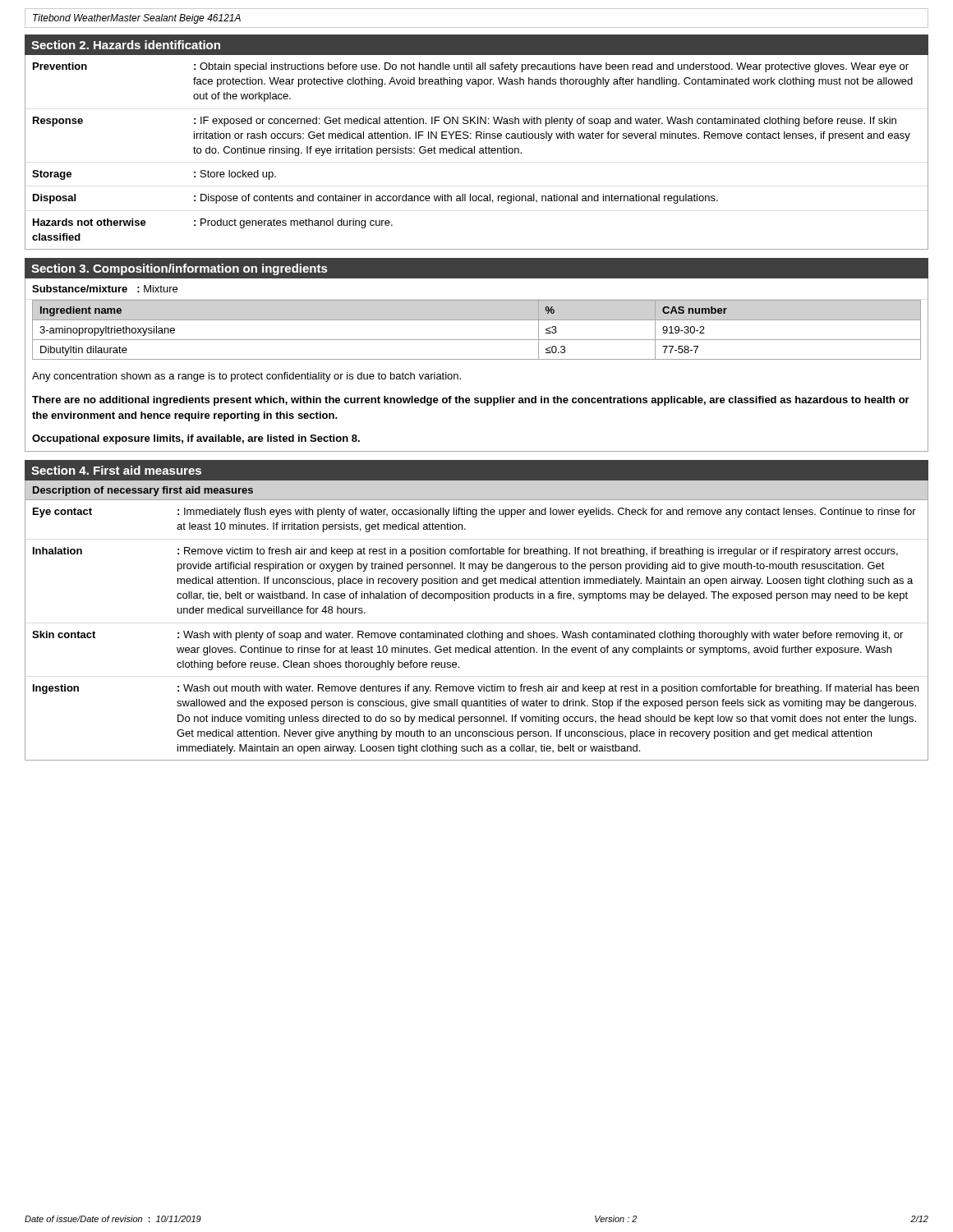This screenshot has height=1232, width=953.
Task: Select the table that reads "Ingredient name"
Action: 476,332
